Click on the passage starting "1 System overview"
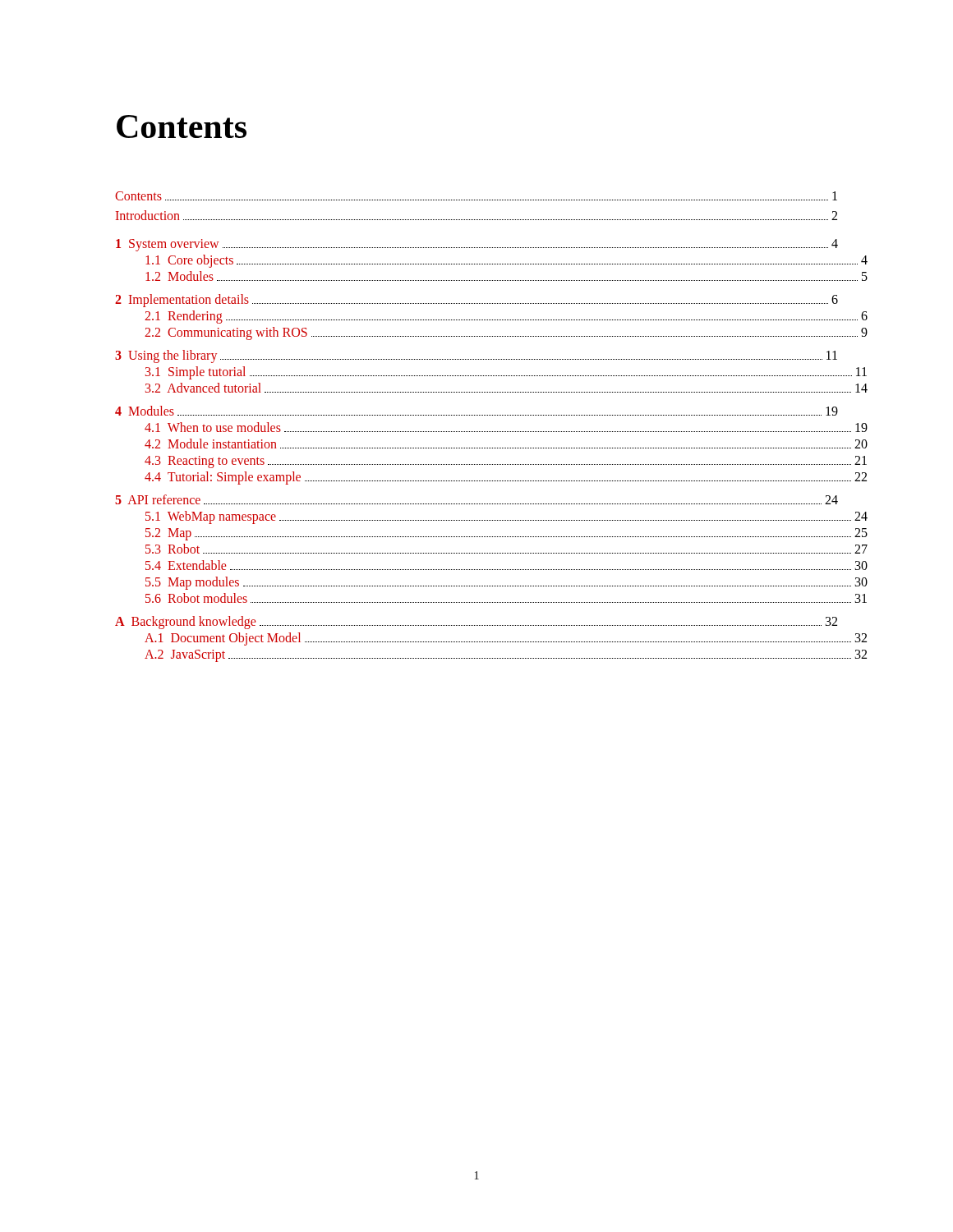Viewport: 953px width, 1232px height. tap(476, 244)
